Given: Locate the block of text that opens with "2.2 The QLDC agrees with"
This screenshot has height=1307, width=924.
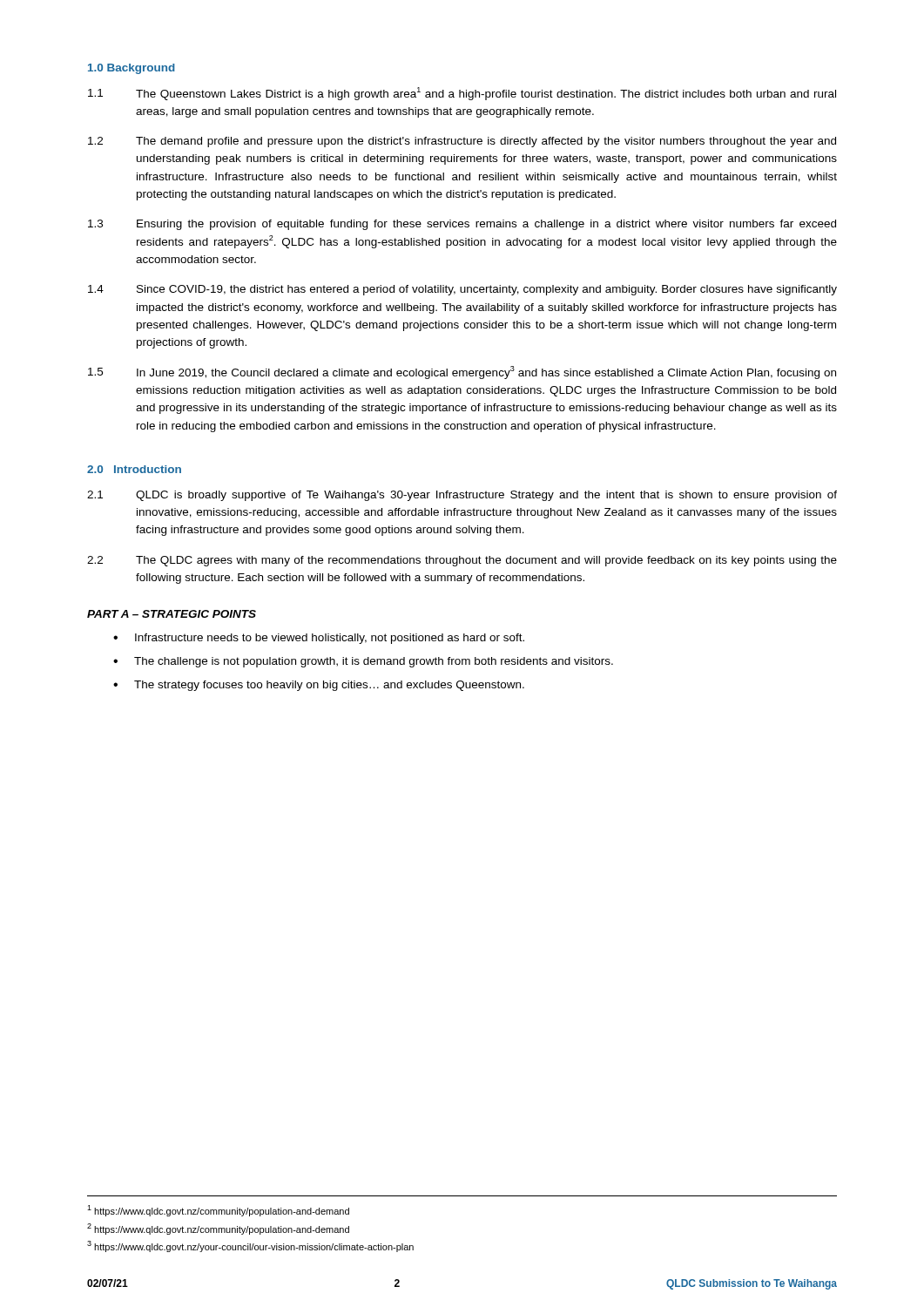Looking at the screenshot, I should point(462,569).
